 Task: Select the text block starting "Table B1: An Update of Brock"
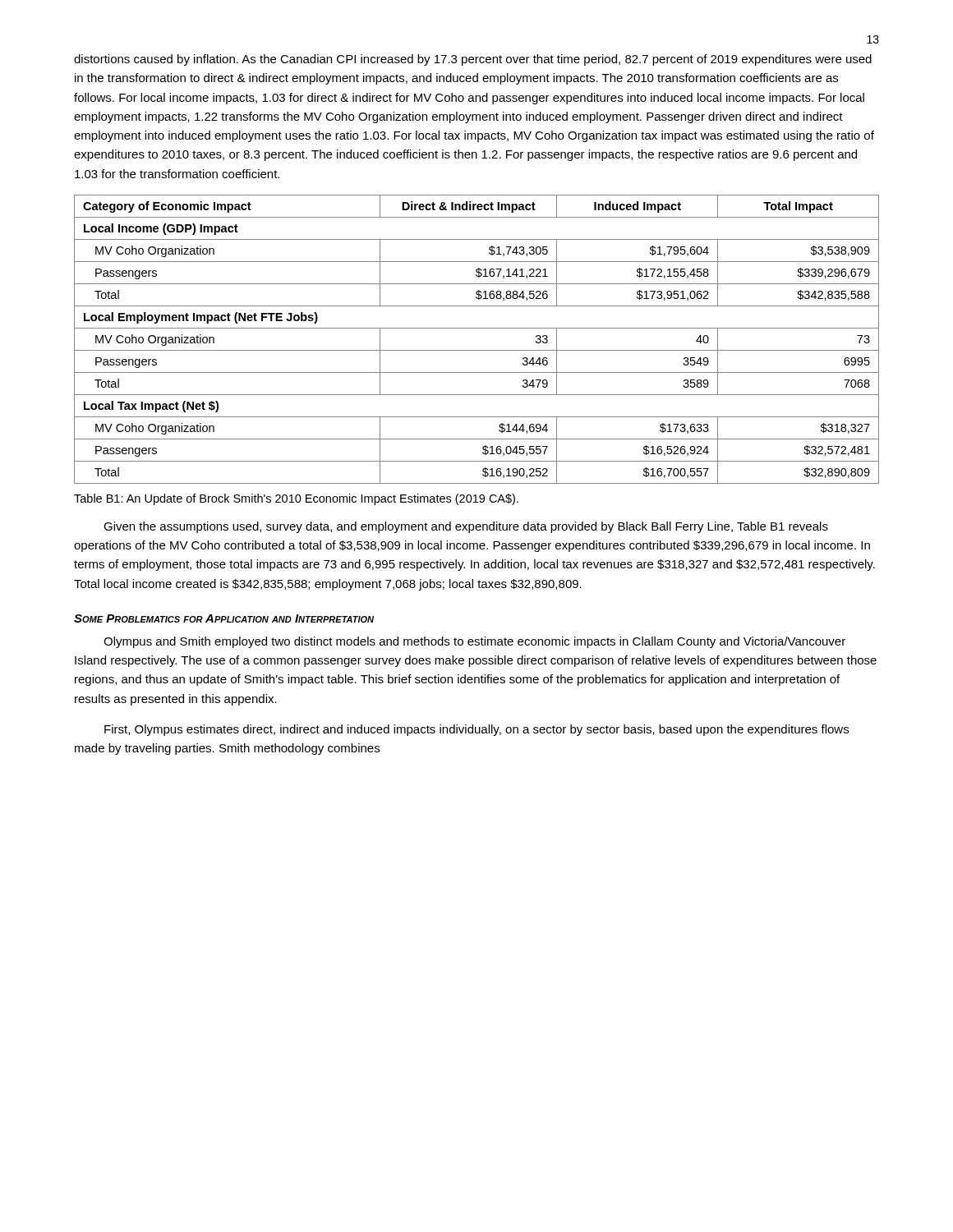point(297,498)
